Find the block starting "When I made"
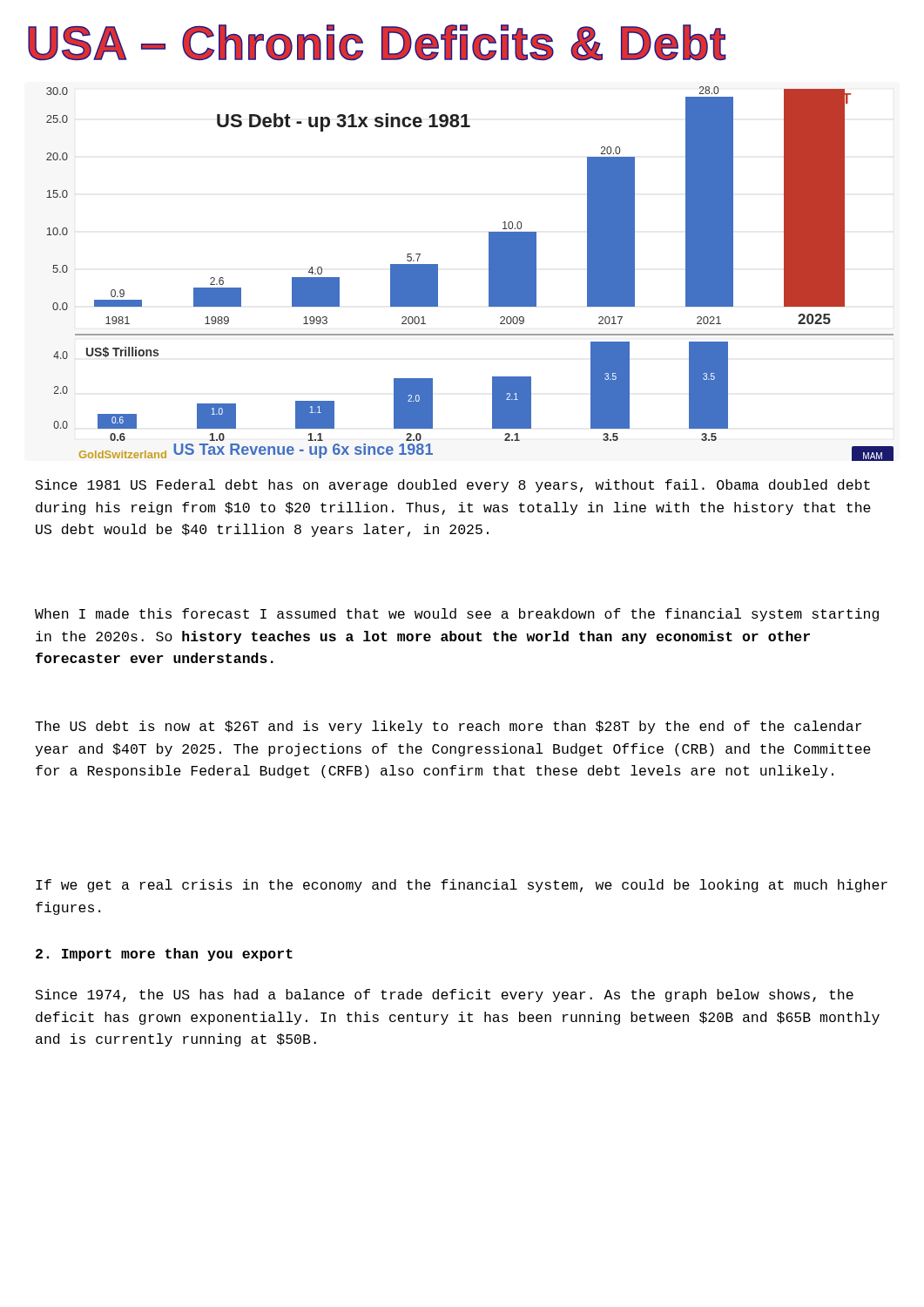The width and height of the screenshot is (924, 1307). tap(457, 637)
